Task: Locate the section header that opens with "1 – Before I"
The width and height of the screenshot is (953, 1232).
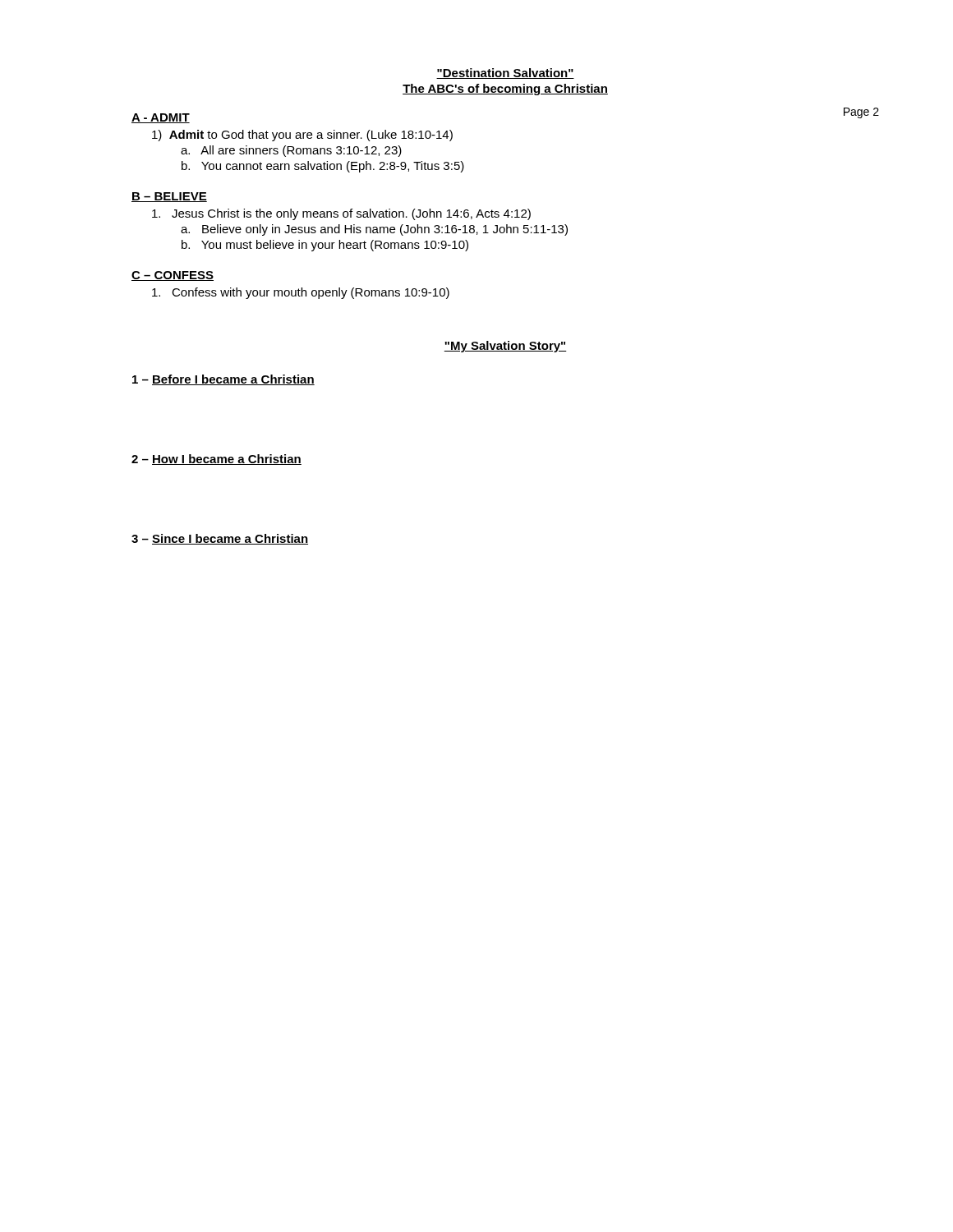Action: point(223,379)
